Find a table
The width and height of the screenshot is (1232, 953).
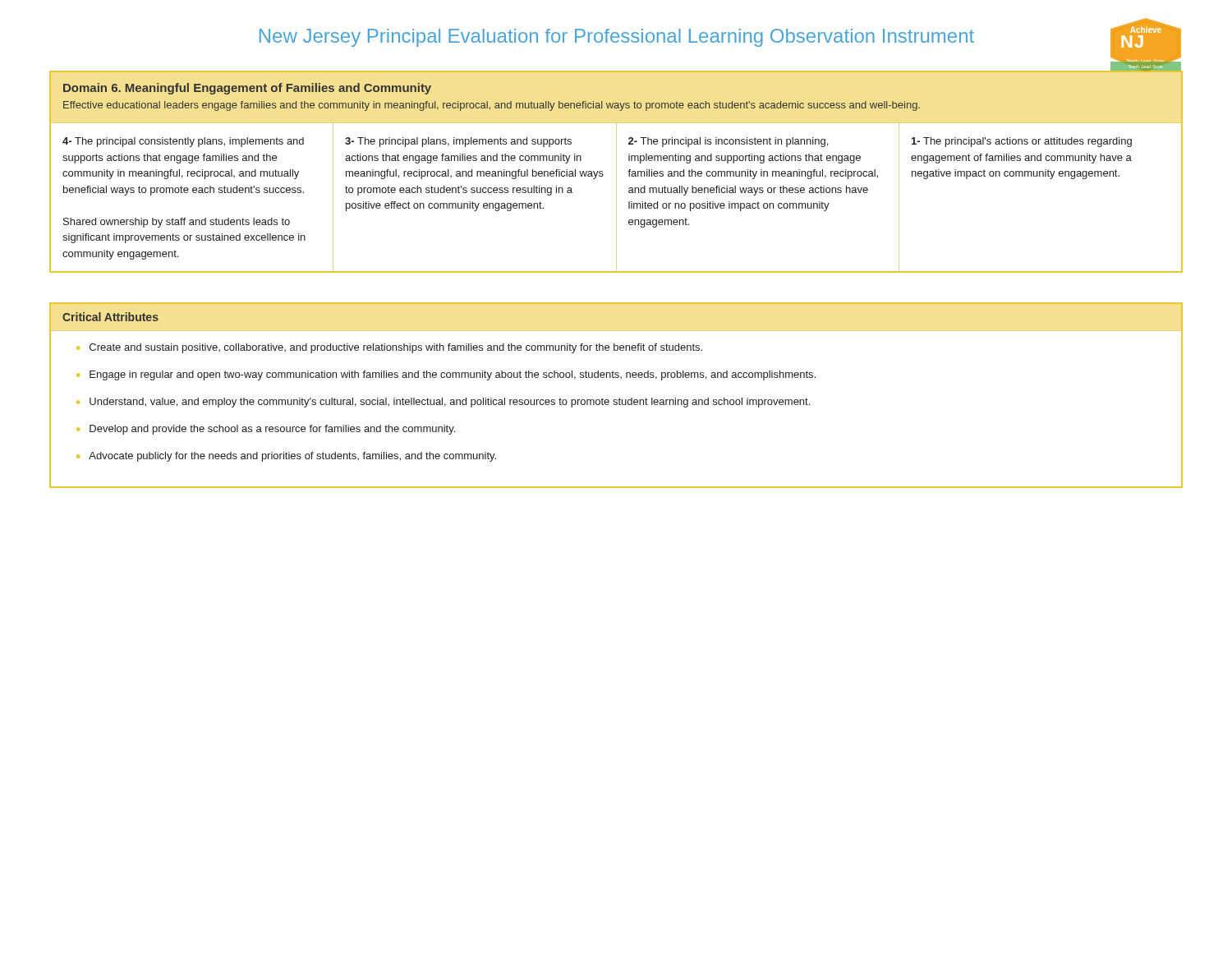point(616,172)
